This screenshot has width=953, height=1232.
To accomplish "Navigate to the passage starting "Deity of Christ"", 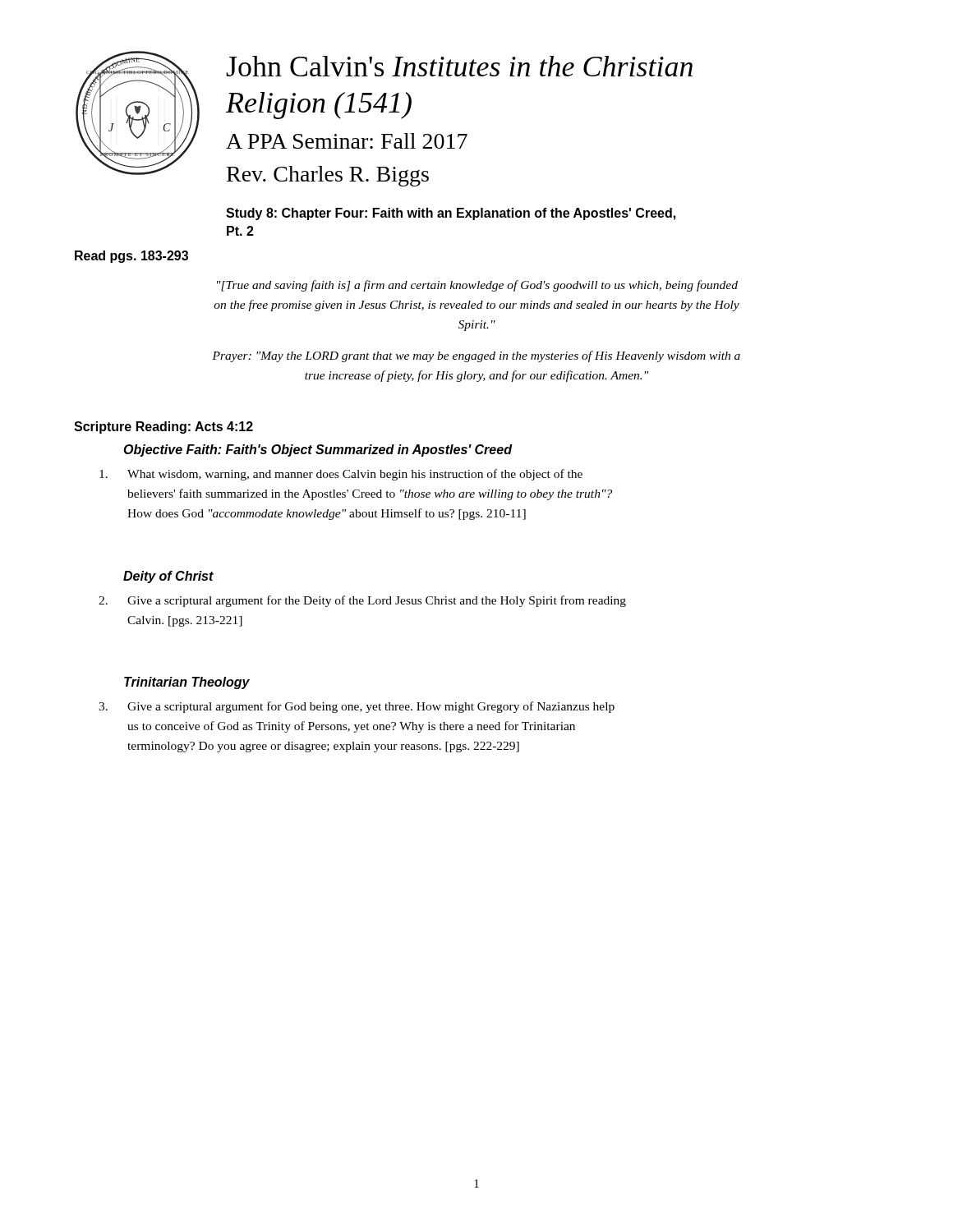I will pos(168,576).
